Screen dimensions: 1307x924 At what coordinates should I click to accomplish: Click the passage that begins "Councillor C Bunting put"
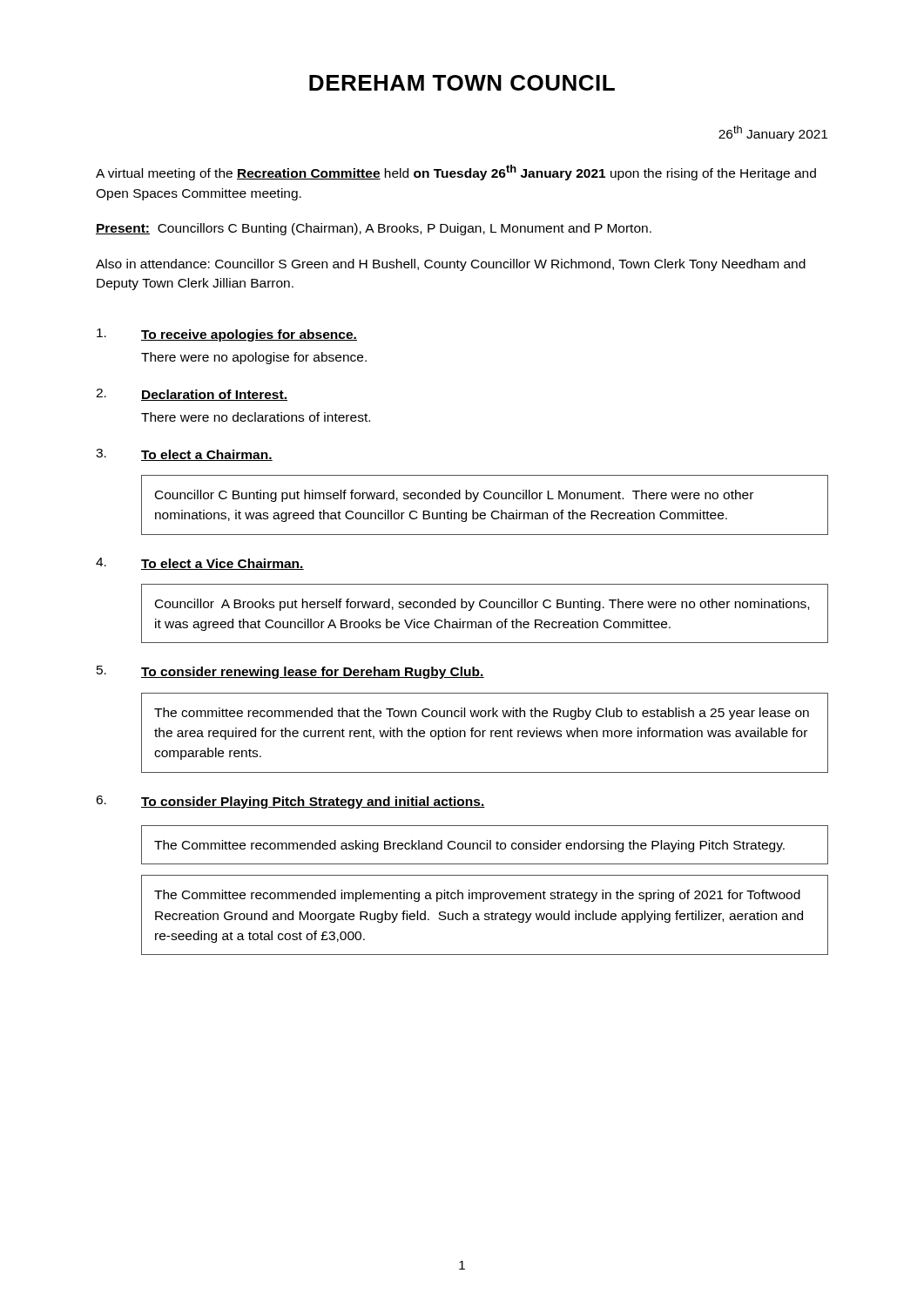tap(454, 505)
